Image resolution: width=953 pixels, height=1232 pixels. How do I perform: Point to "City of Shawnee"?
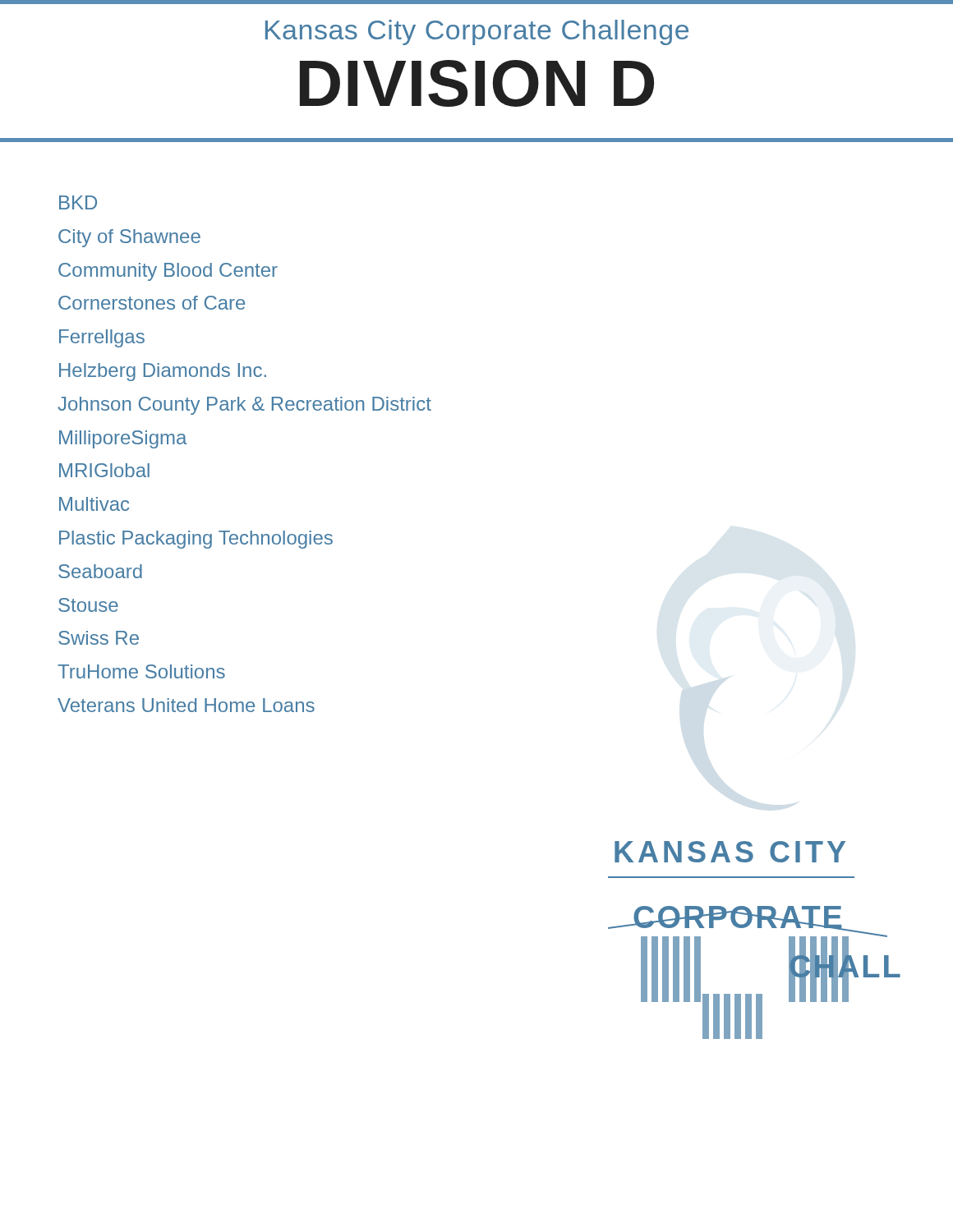click(129, 236)
